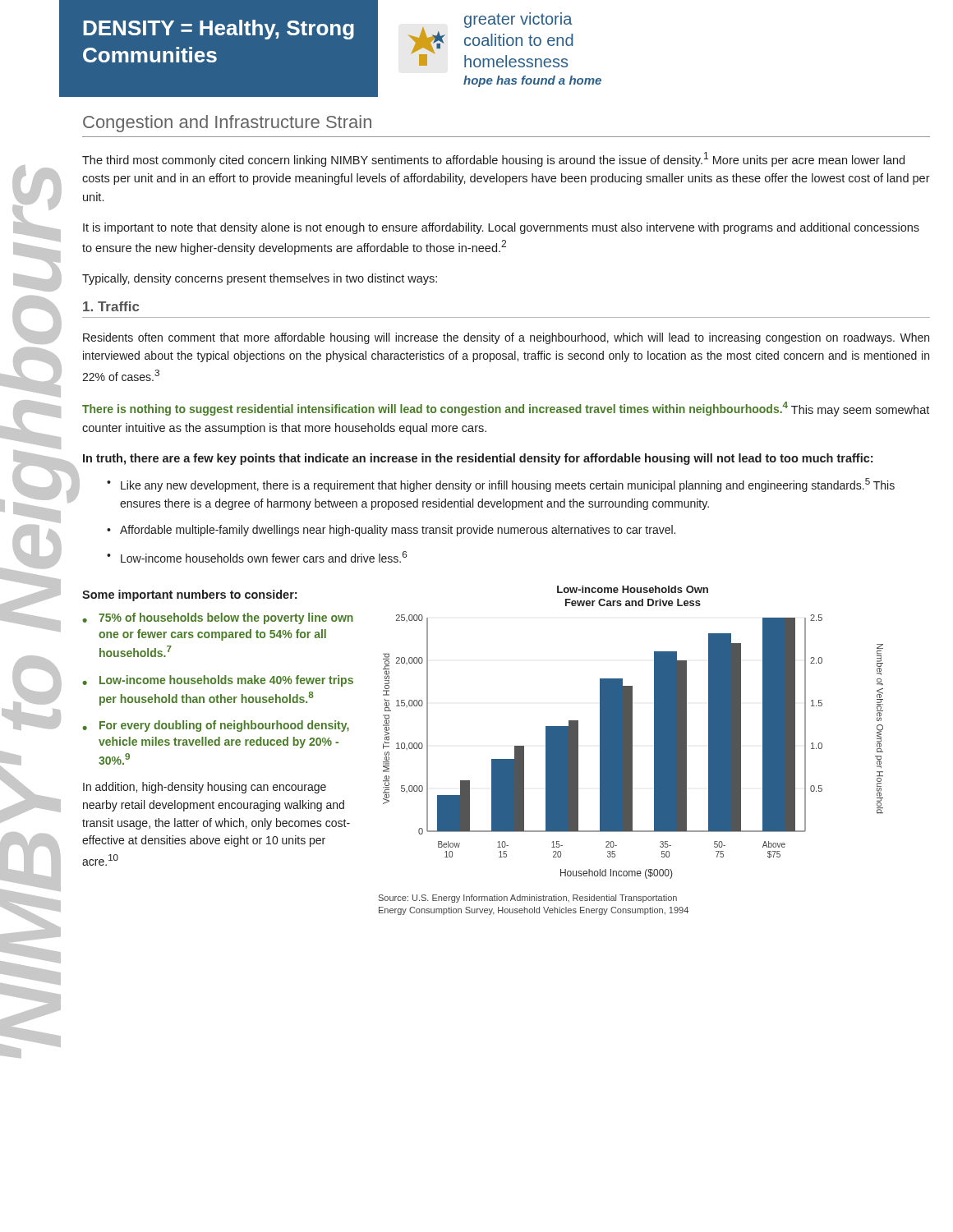The height and width of the screenshot is (1232, 953).
Task: Click on the block starting "Source: U.S. Energy Information Administration, Residential TransportationEnergy"
Action: [x=654, y=904]
